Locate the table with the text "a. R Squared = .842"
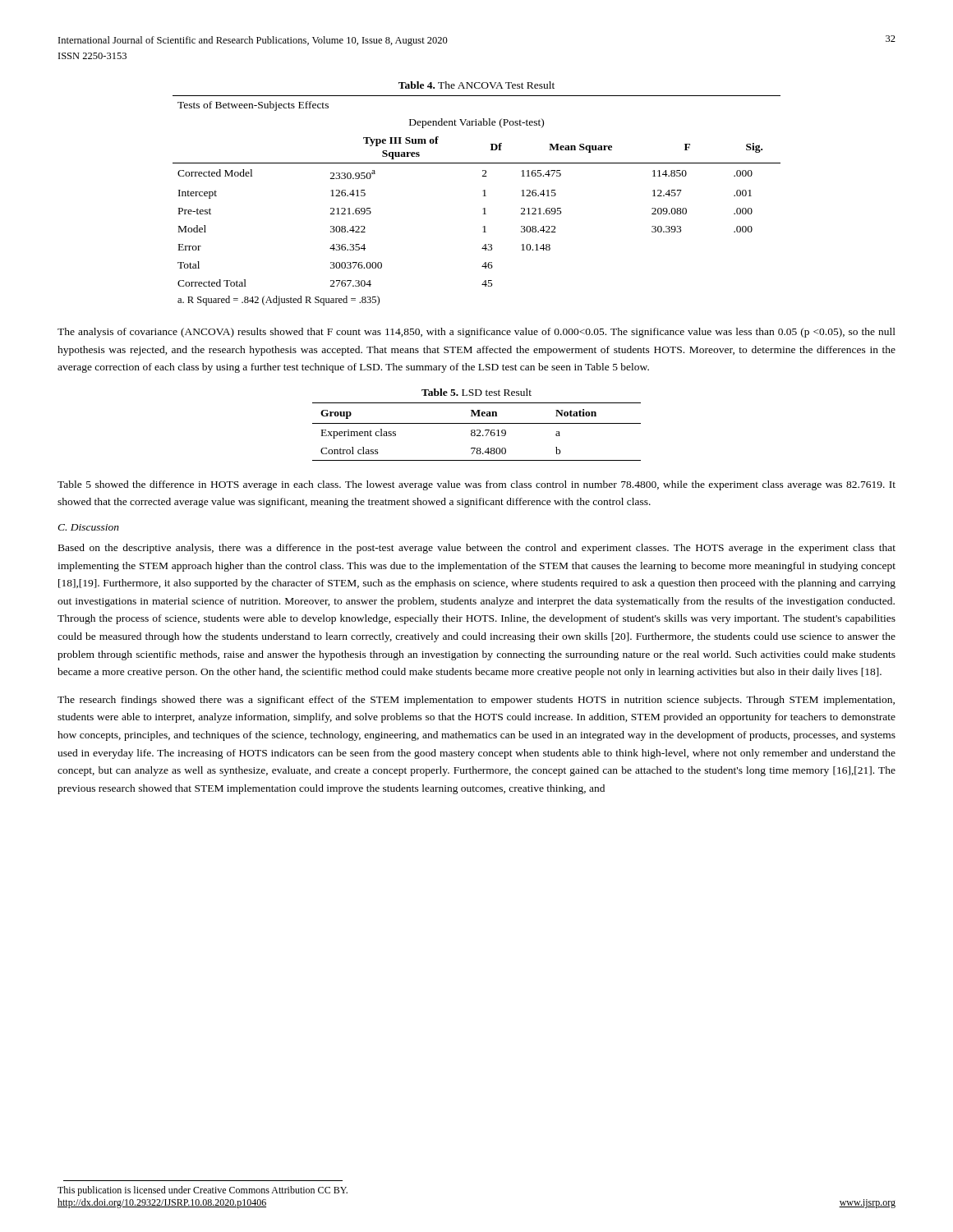The image size is (953, 1232). coord(476,201)
